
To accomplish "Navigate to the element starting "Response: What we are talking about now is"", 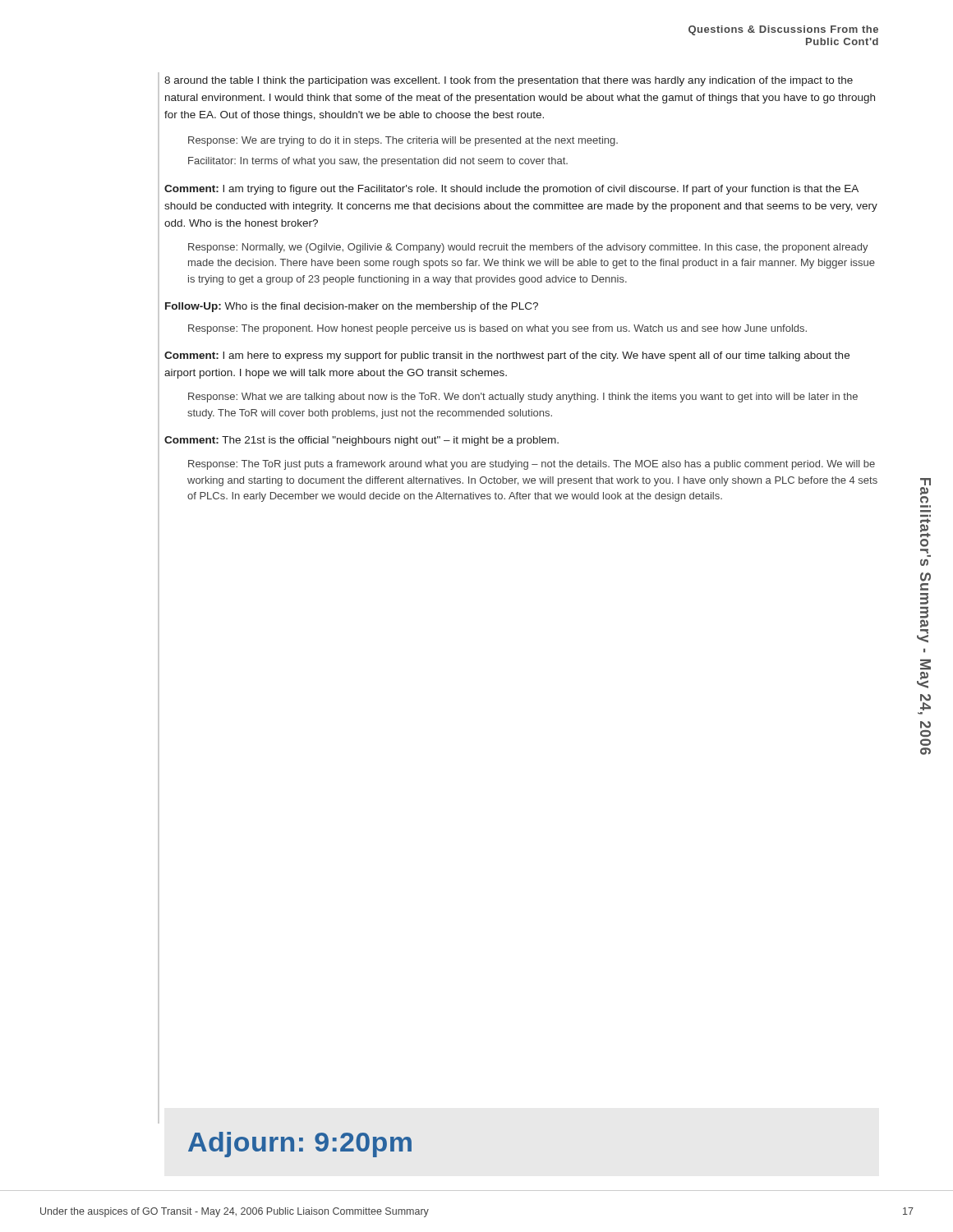I will [x=523, y=405].
